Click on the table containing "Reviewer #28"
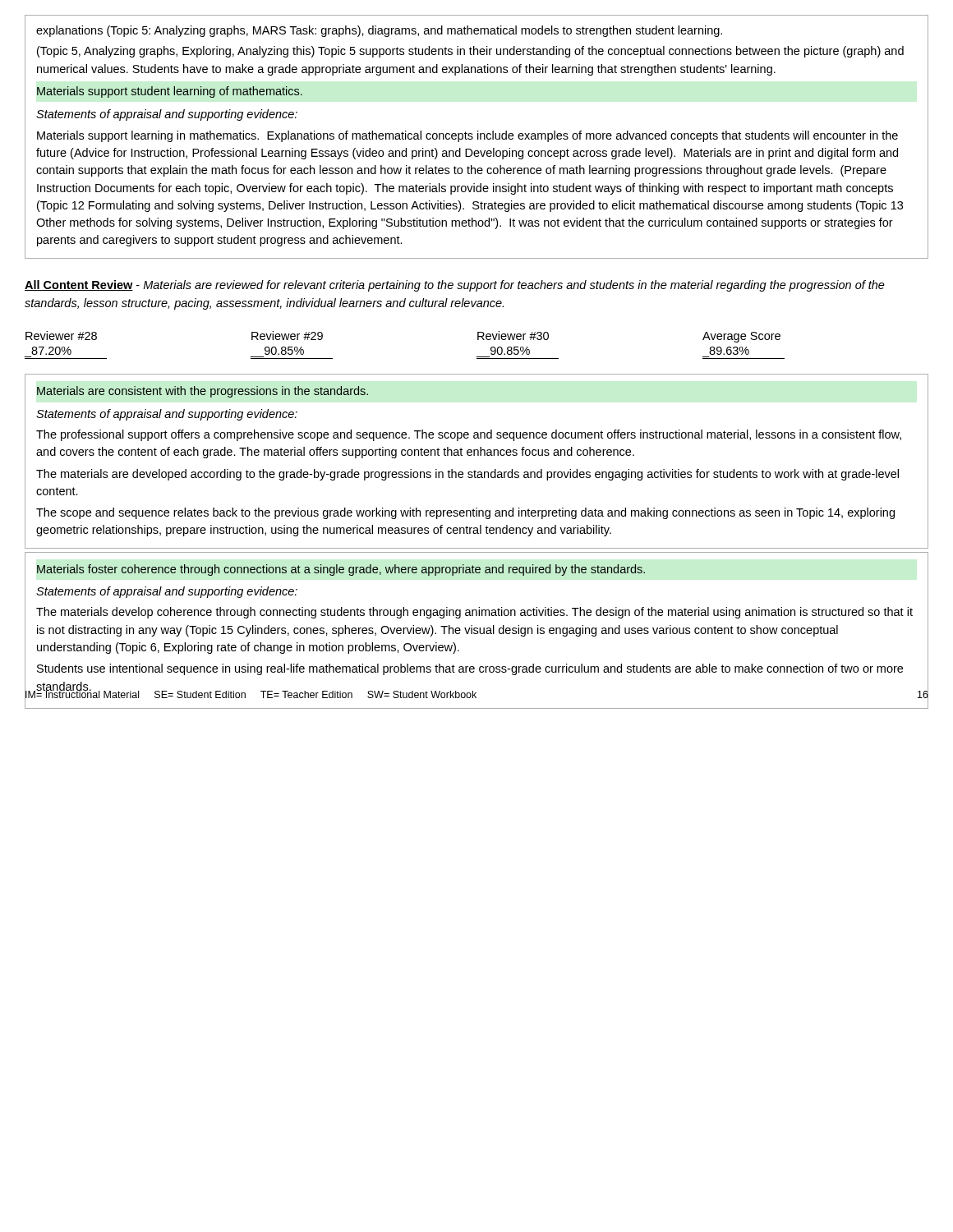Viewport: 953px width, 1232px height. click(x=476, y=343)
